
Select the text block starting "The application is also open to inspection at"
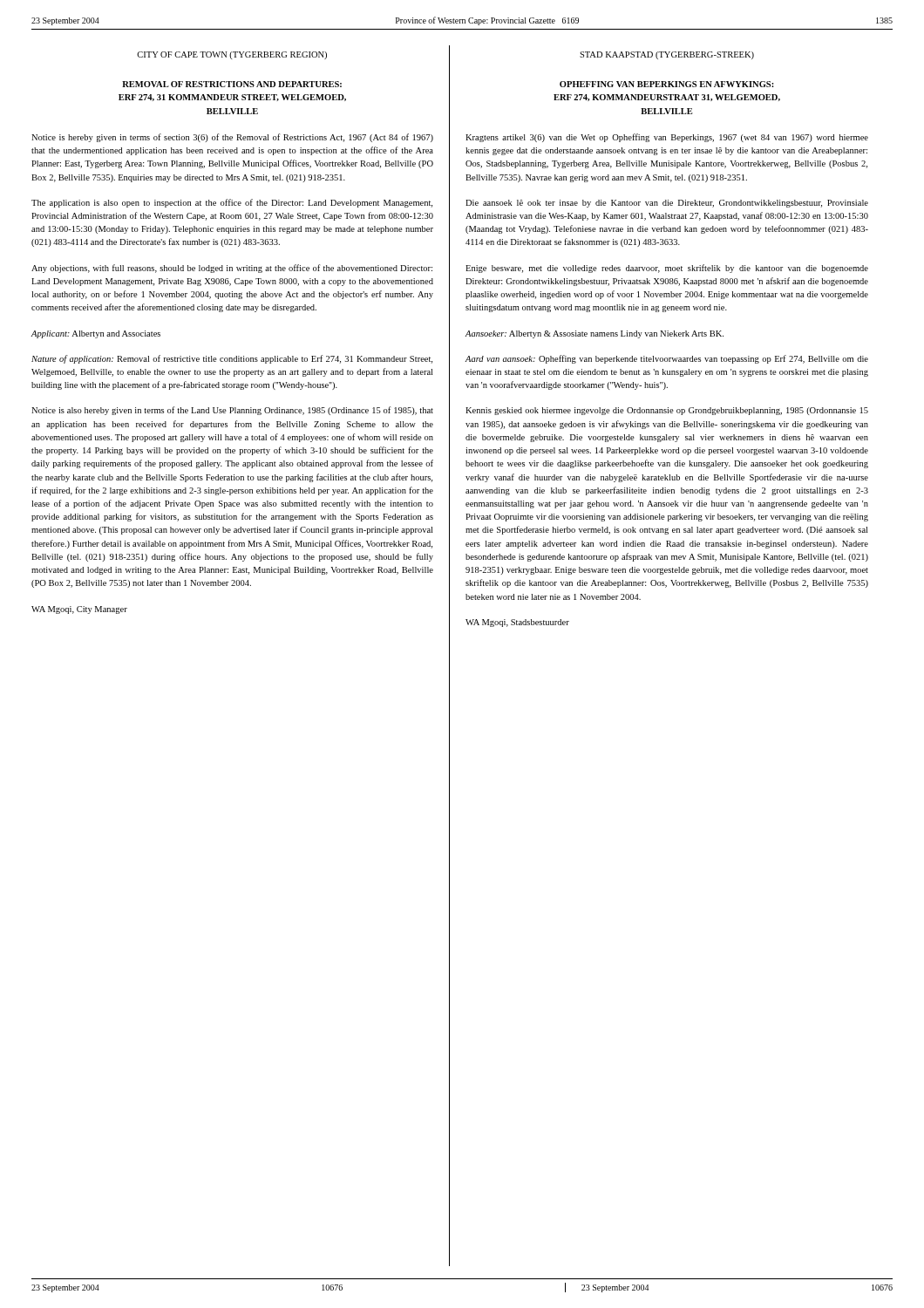pos(232,222)
